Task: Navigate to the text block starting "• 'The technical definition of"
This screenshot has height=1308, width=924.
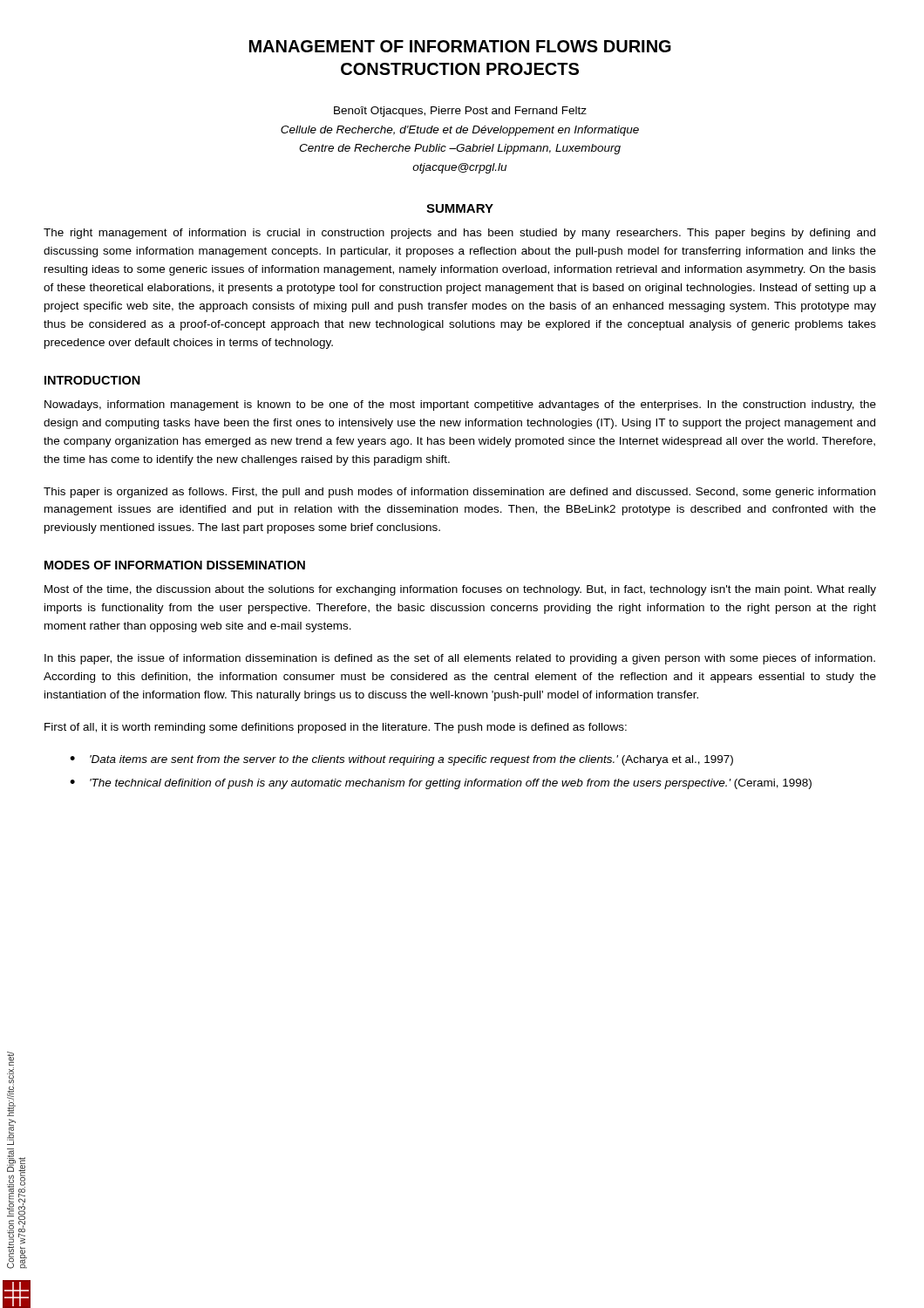Action: 460,783
